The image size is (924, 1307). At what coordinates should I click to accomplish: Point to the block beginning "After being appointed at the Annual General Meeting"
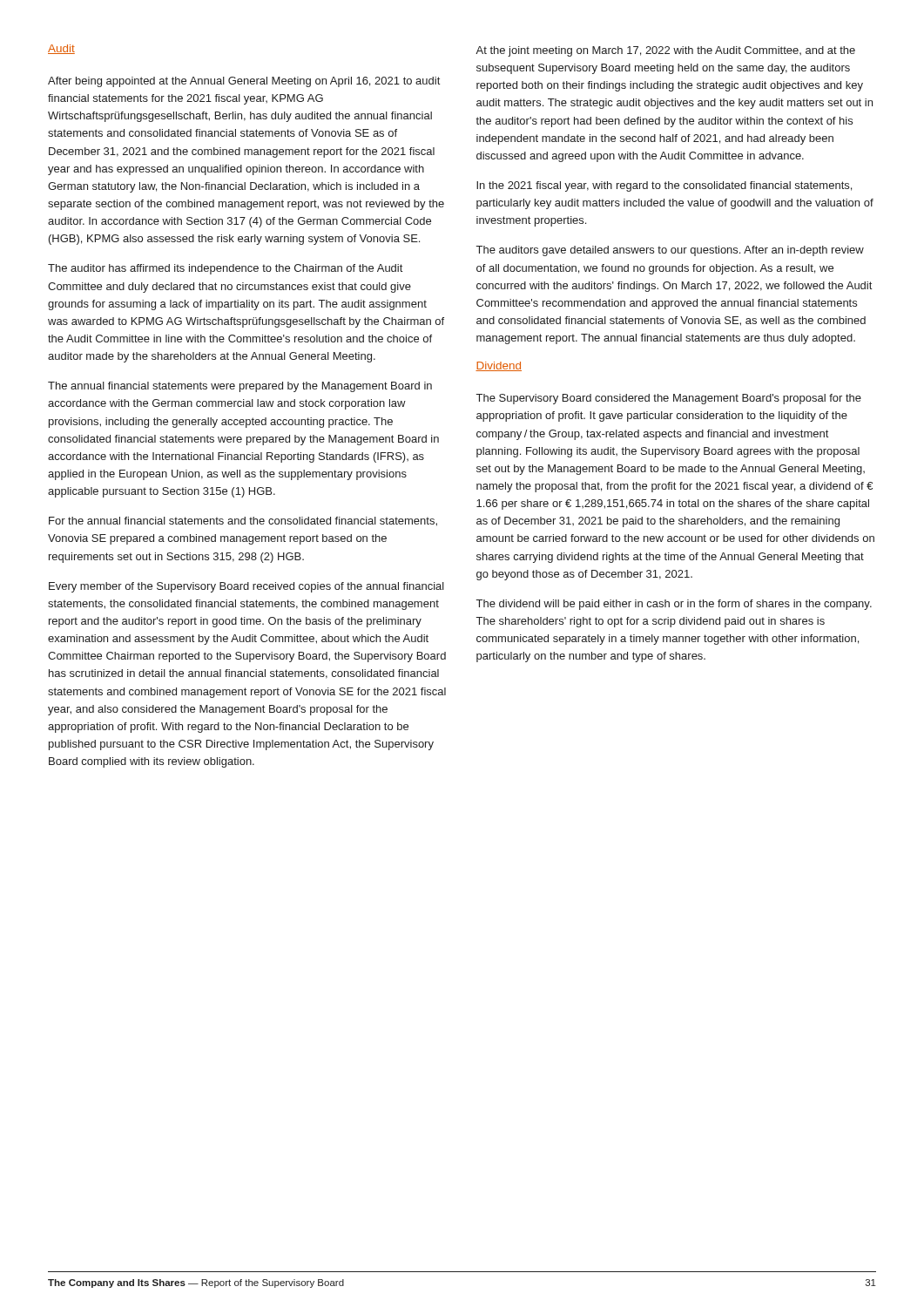tap(246, 160)
